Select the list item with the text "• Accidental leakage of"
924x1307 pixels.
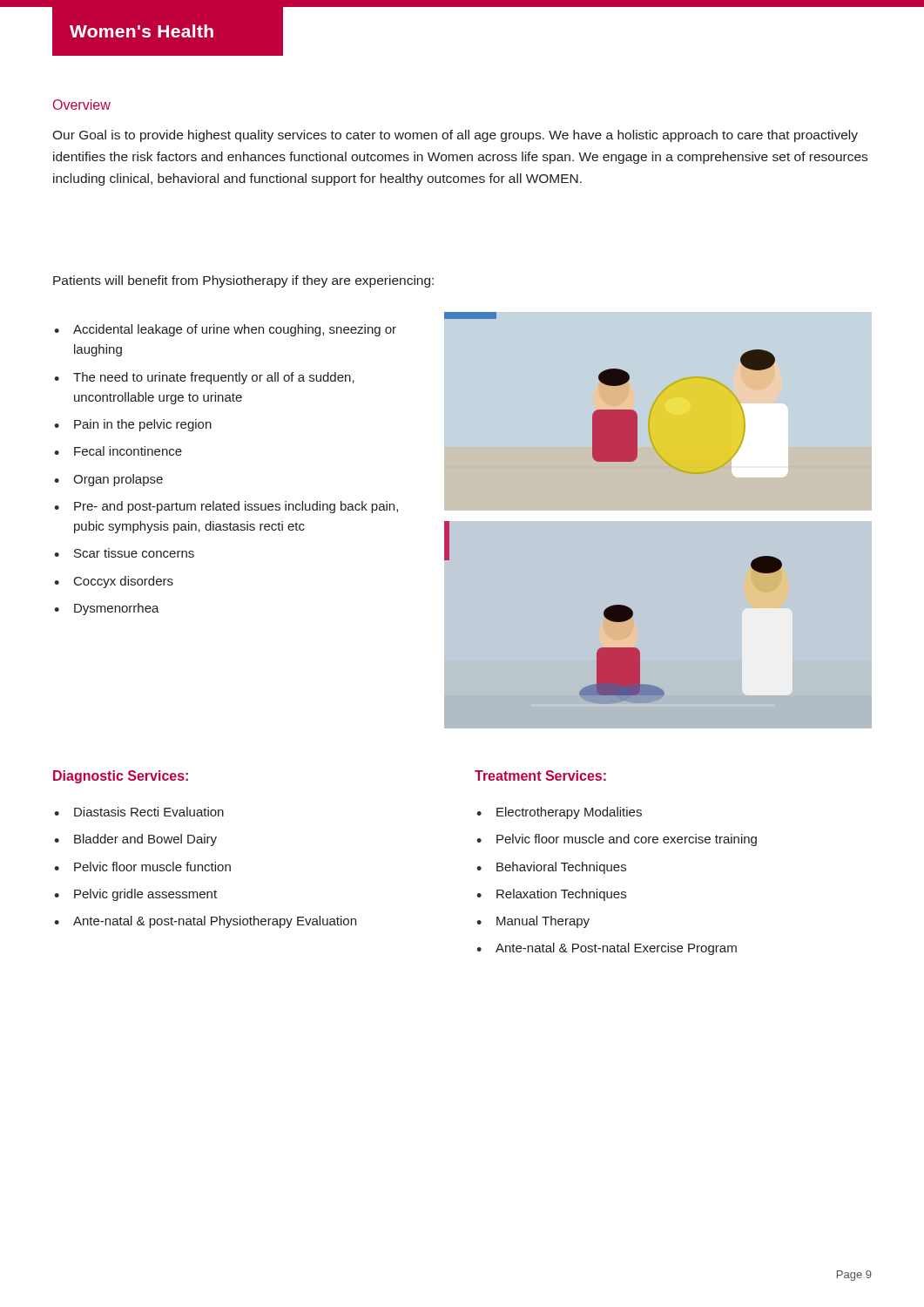[225, 330]
